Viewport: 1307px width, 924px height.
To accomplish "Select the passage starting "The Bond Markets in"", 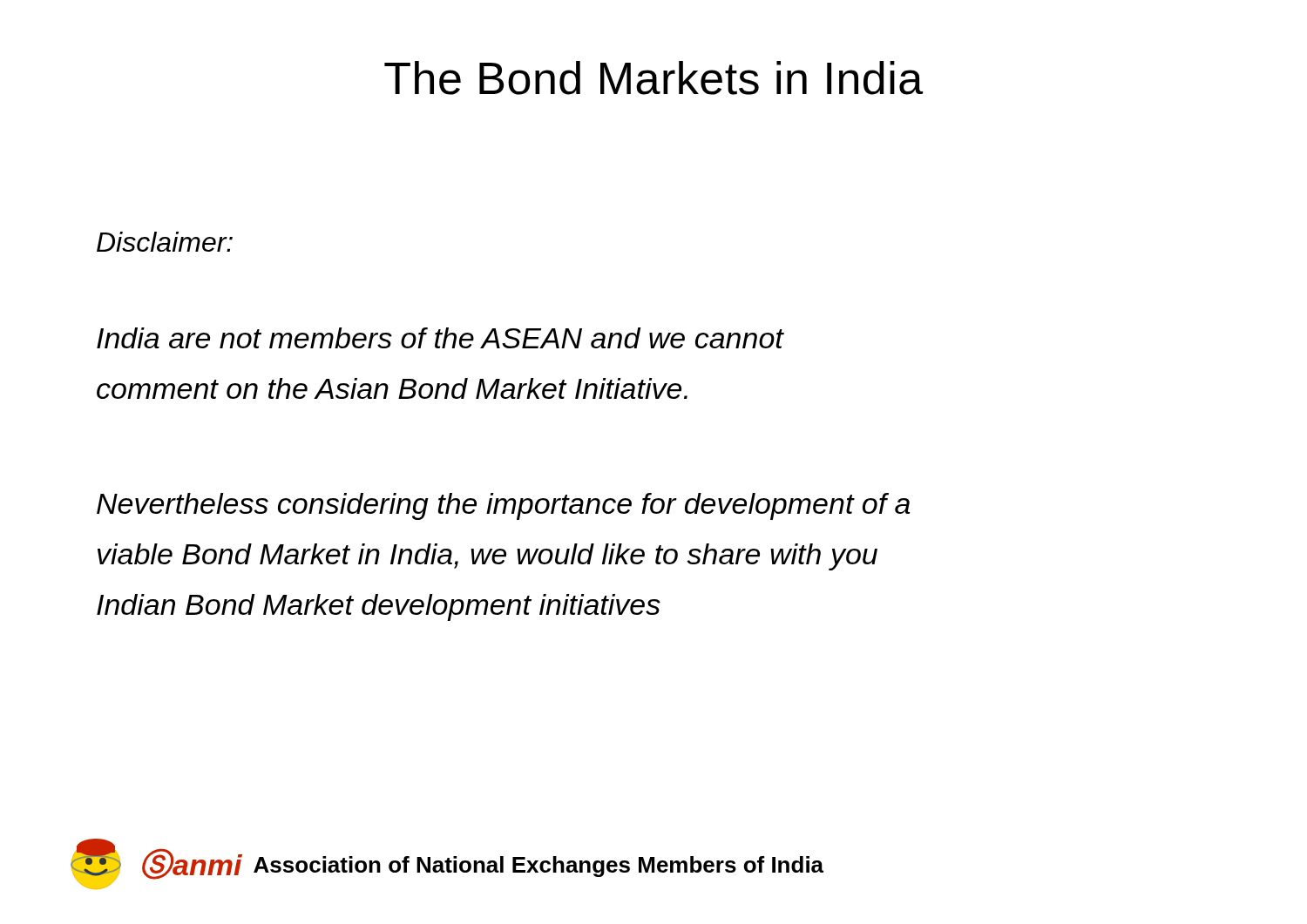I will tap(654, 78).
